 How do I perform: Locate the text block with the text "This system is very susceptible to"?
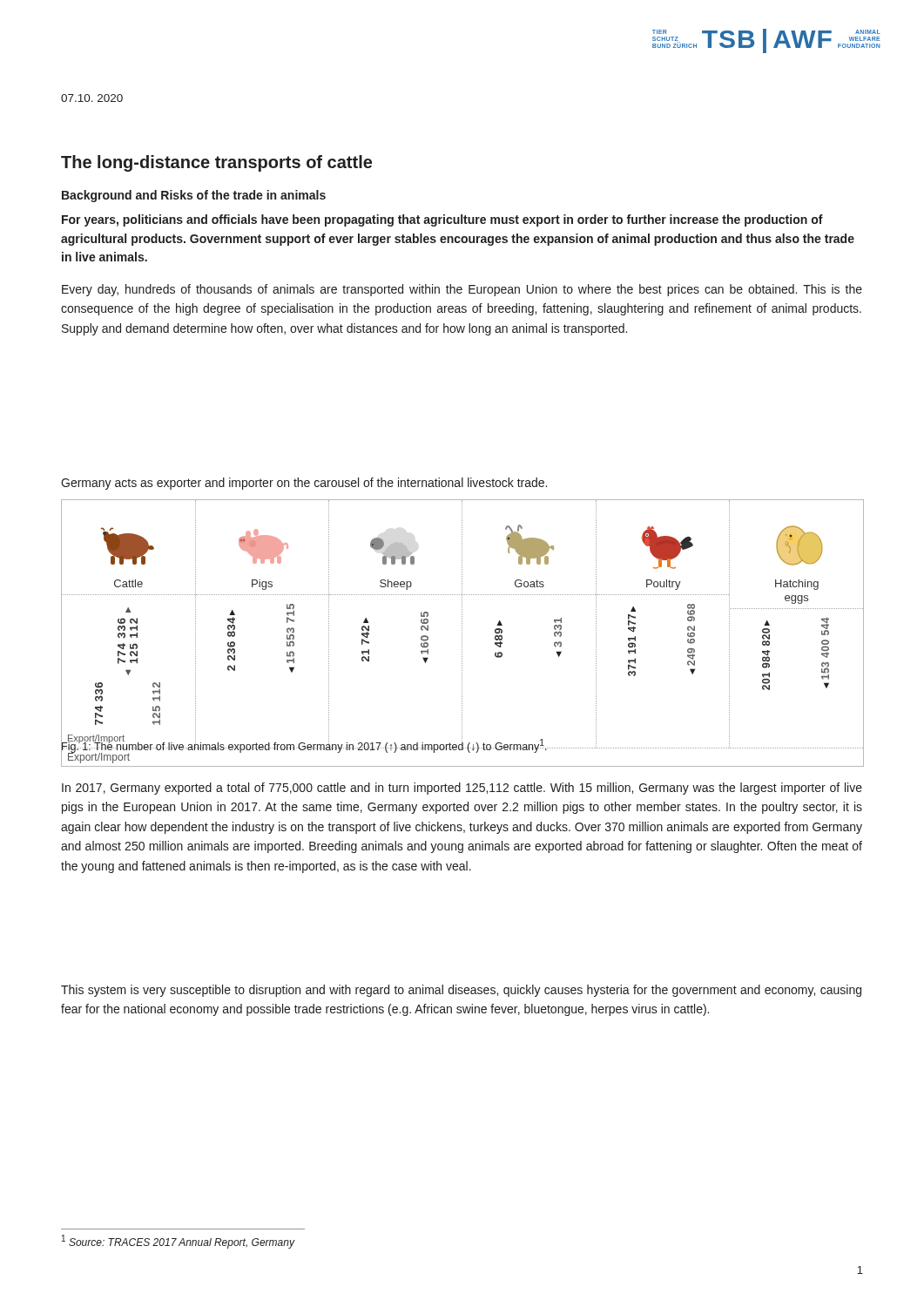[x=462, y=1000]
